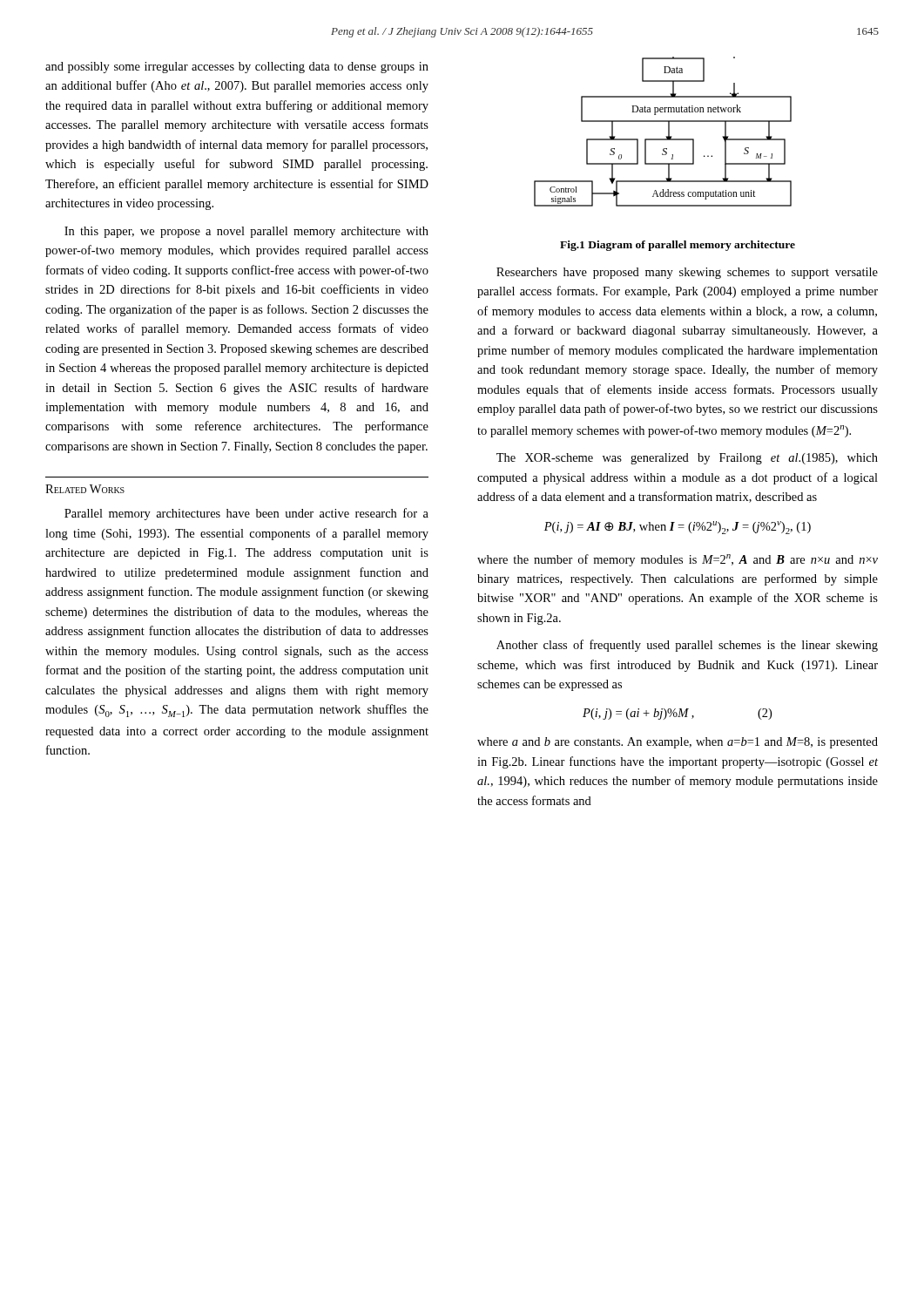Navigate to the element starting "P(i, j) = AI ⊕ BJ,"
Viewport: 924px width, 1307px height.
[678, 527]
